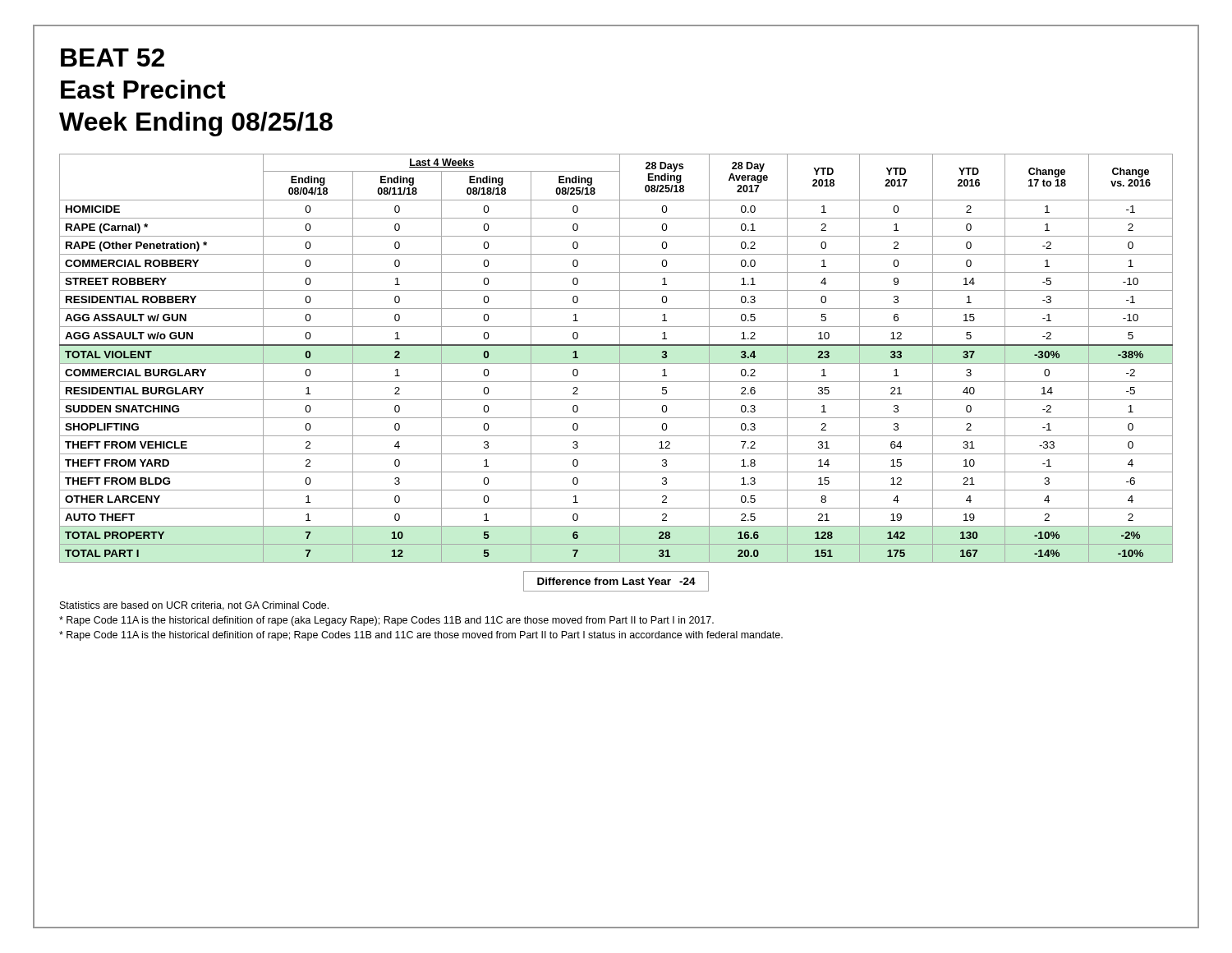Locate the table with the text "Change vs. 2016"
The height and width of the screenshot is (953, 1232).
616,358
